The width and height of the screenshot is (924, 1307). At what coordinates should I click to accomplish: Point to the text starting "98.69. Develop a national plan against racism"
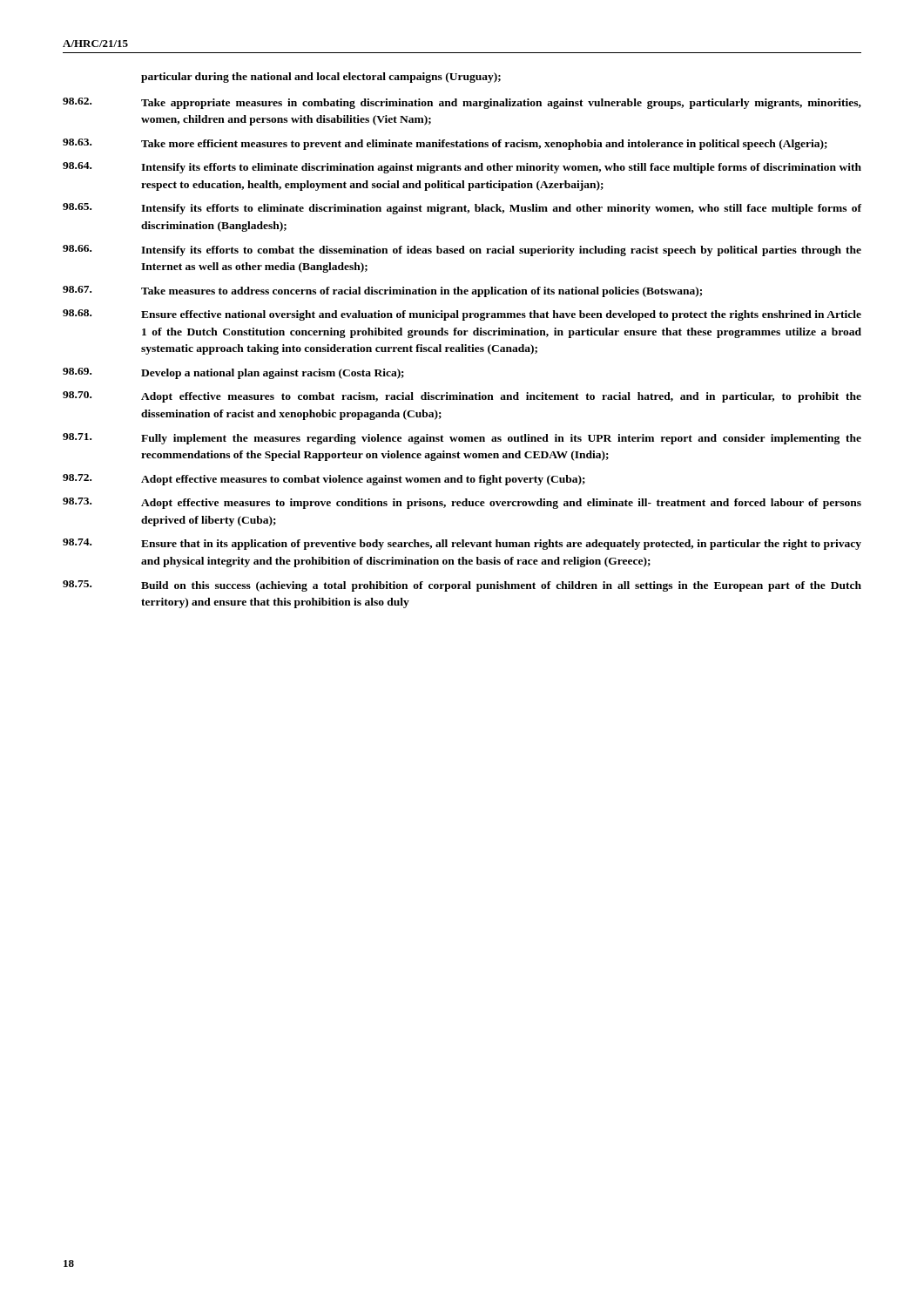(x=233, y=373)
